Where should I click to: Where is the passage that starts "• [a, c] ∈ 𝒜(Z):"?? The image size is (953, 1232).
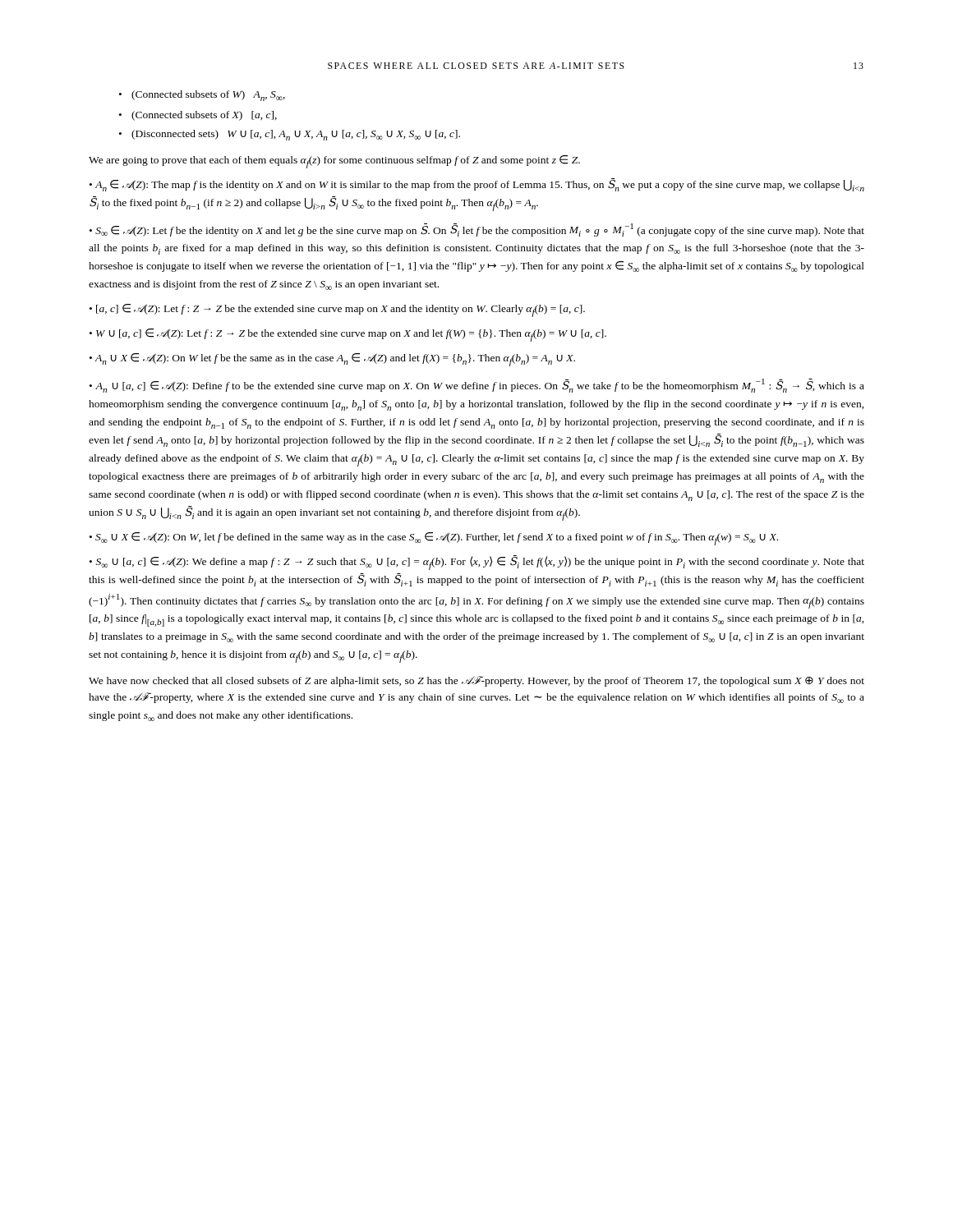pyautogui.click(x=337, y=310)
